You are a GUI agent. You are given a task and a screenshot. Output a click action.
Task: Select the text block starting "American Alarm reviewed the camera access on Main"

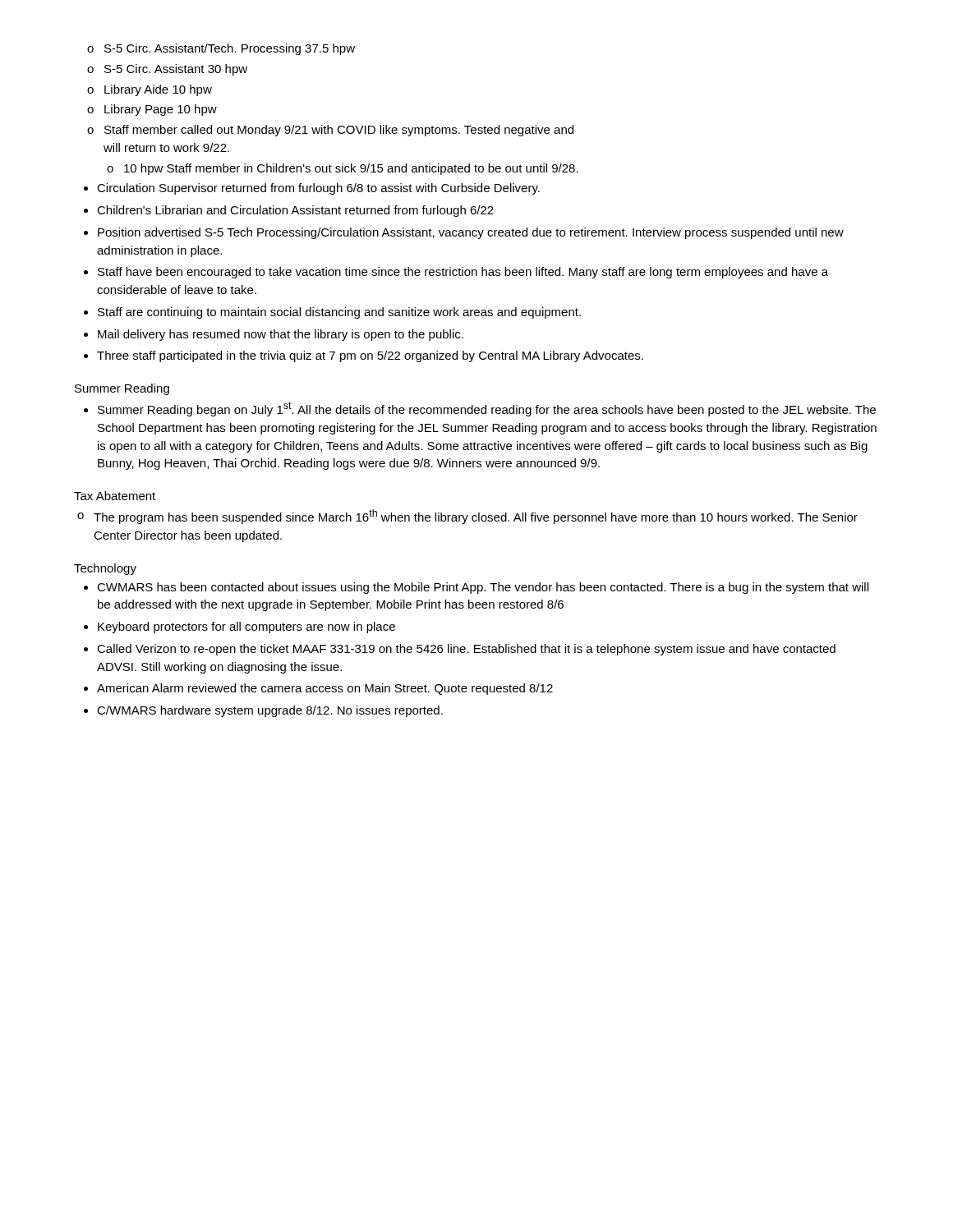pyautogui.click(x=476, y=688)
